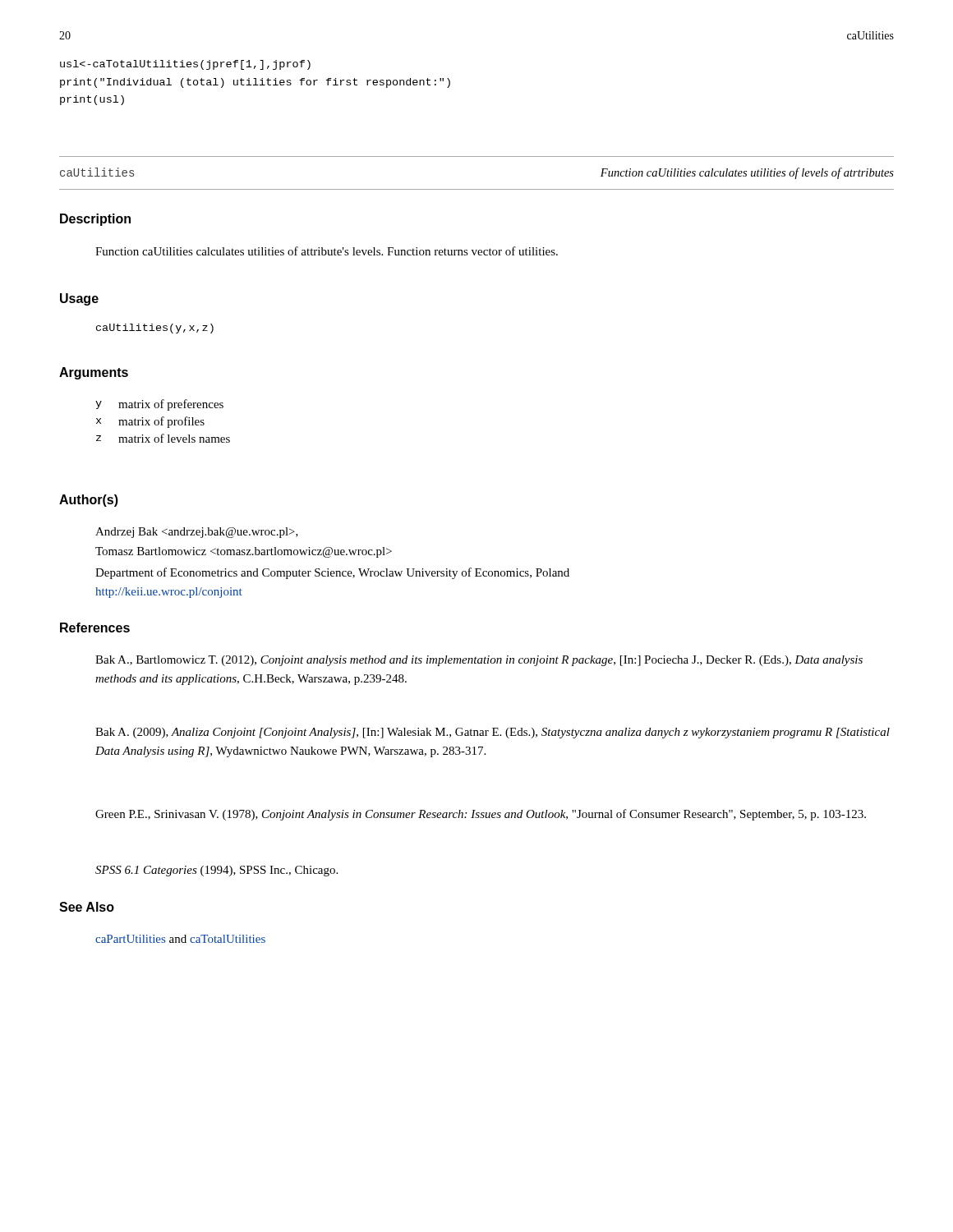Find the table that mentions "matrix of profiles"
Screen dimensions: 1232x953
[x=171, y=422]
